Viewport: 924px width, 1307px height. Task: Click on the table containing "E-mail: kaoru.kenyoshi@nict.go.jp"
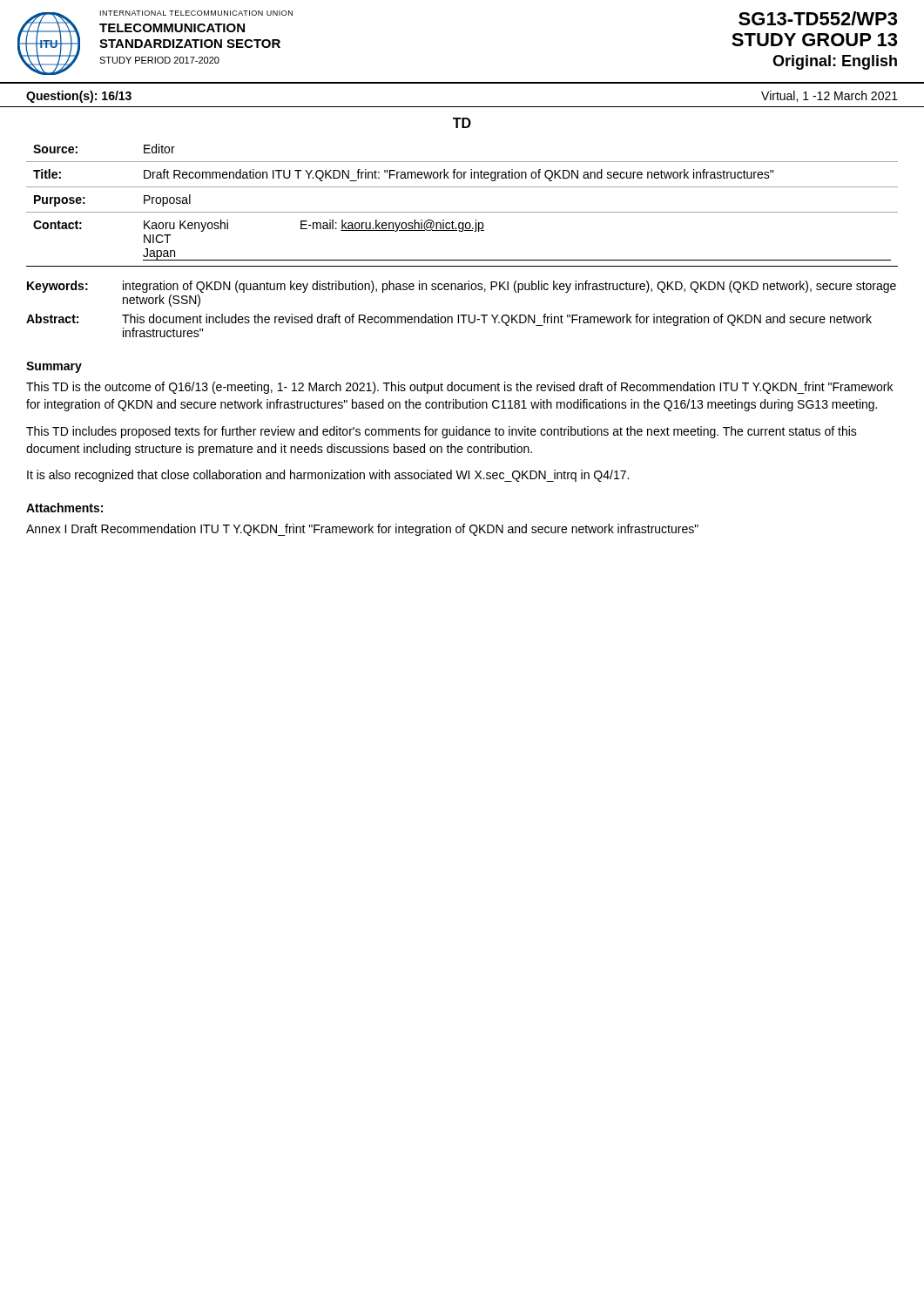coord(462,202)
